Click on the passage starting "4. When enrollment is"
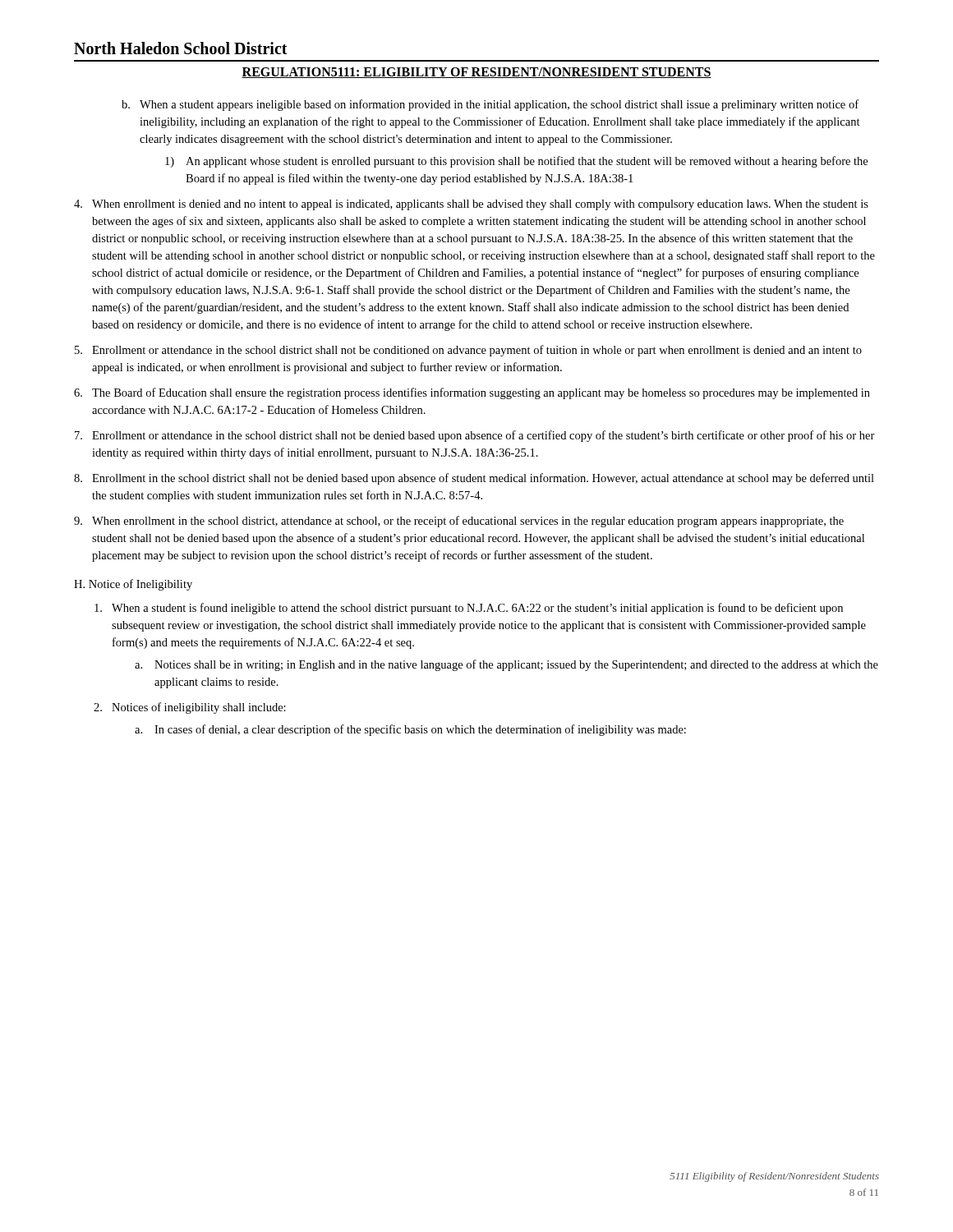This screenshot has height=1232, width=953. (476, 265)
